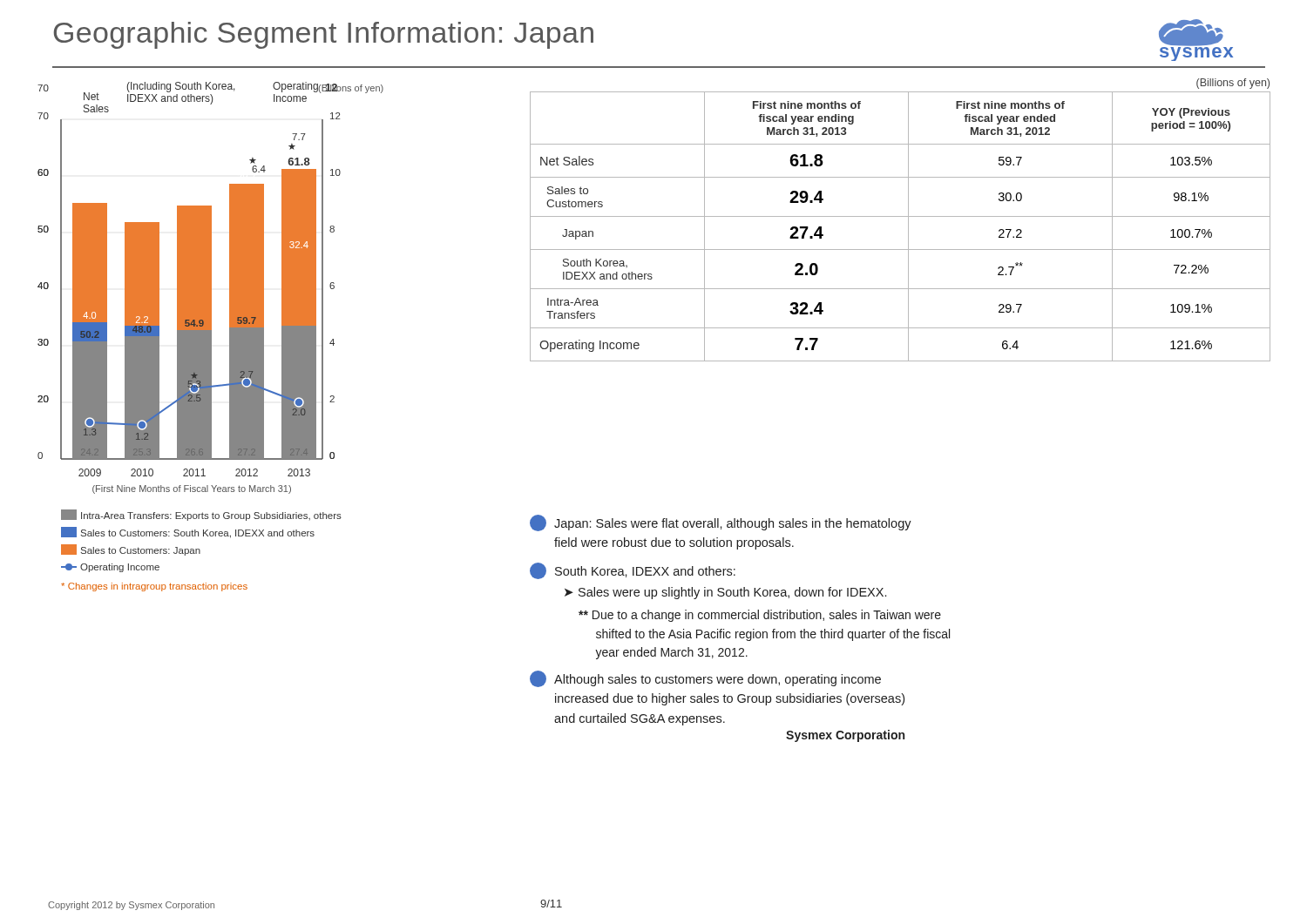Navigate to the passage starting "Geographic Segment Information: Japan"
The width and height of the screenshot is (1307, 924).
[324, 32]
